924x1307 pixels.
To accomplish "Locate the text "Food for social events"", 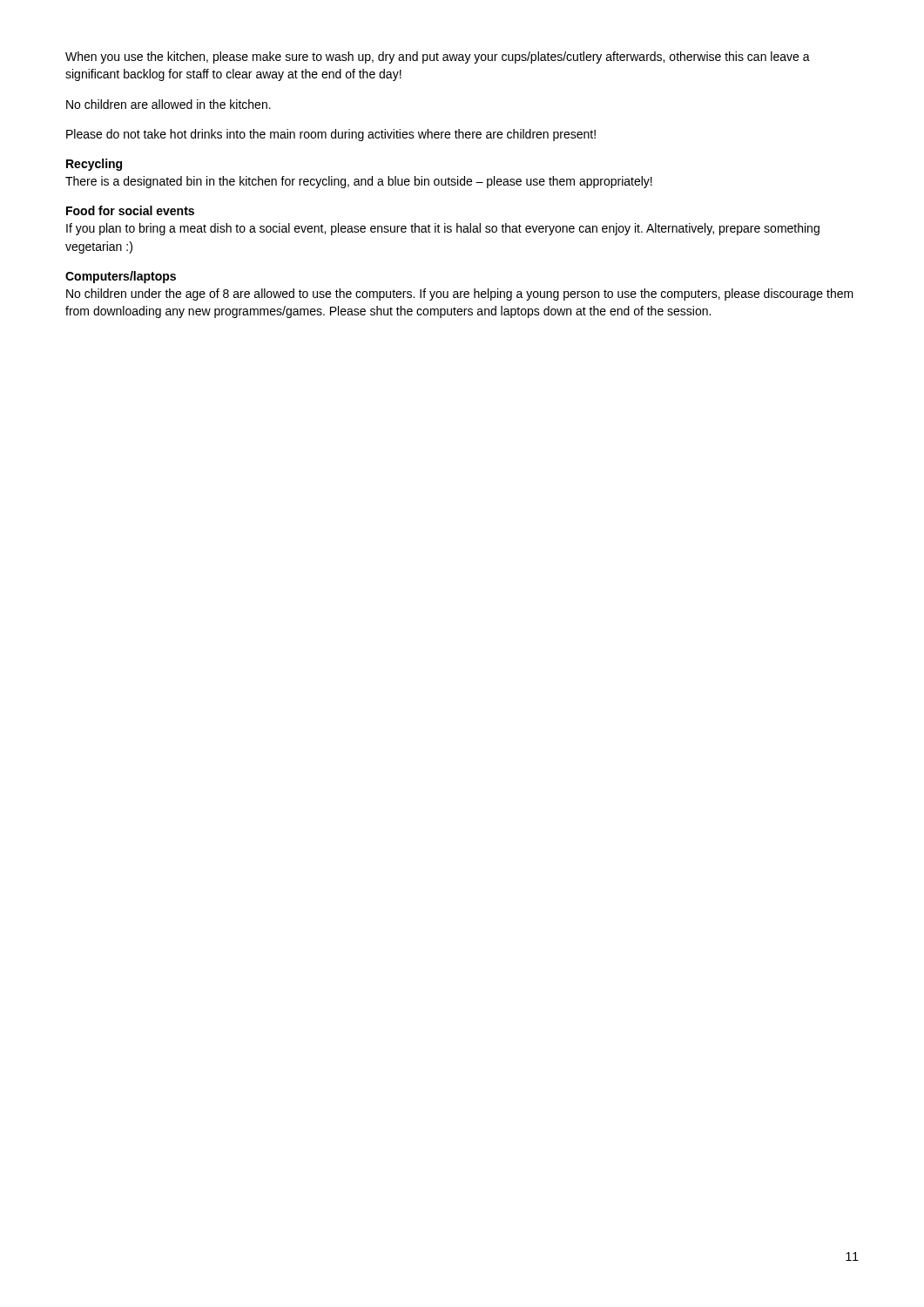I will [x=130, y=211].
